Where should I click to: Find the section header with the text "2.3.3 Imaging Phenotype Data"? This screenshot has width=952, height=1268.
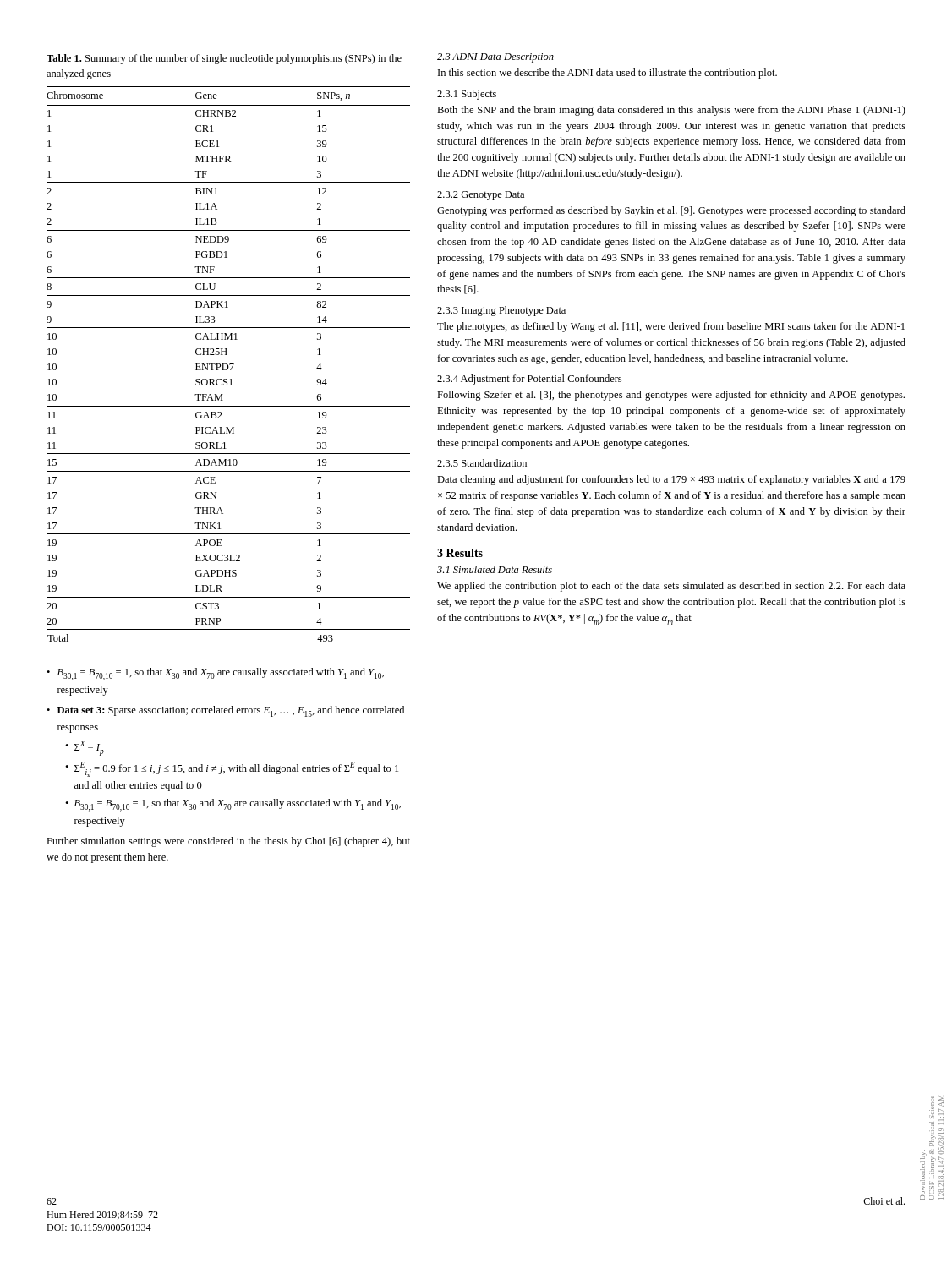[502, 310]
